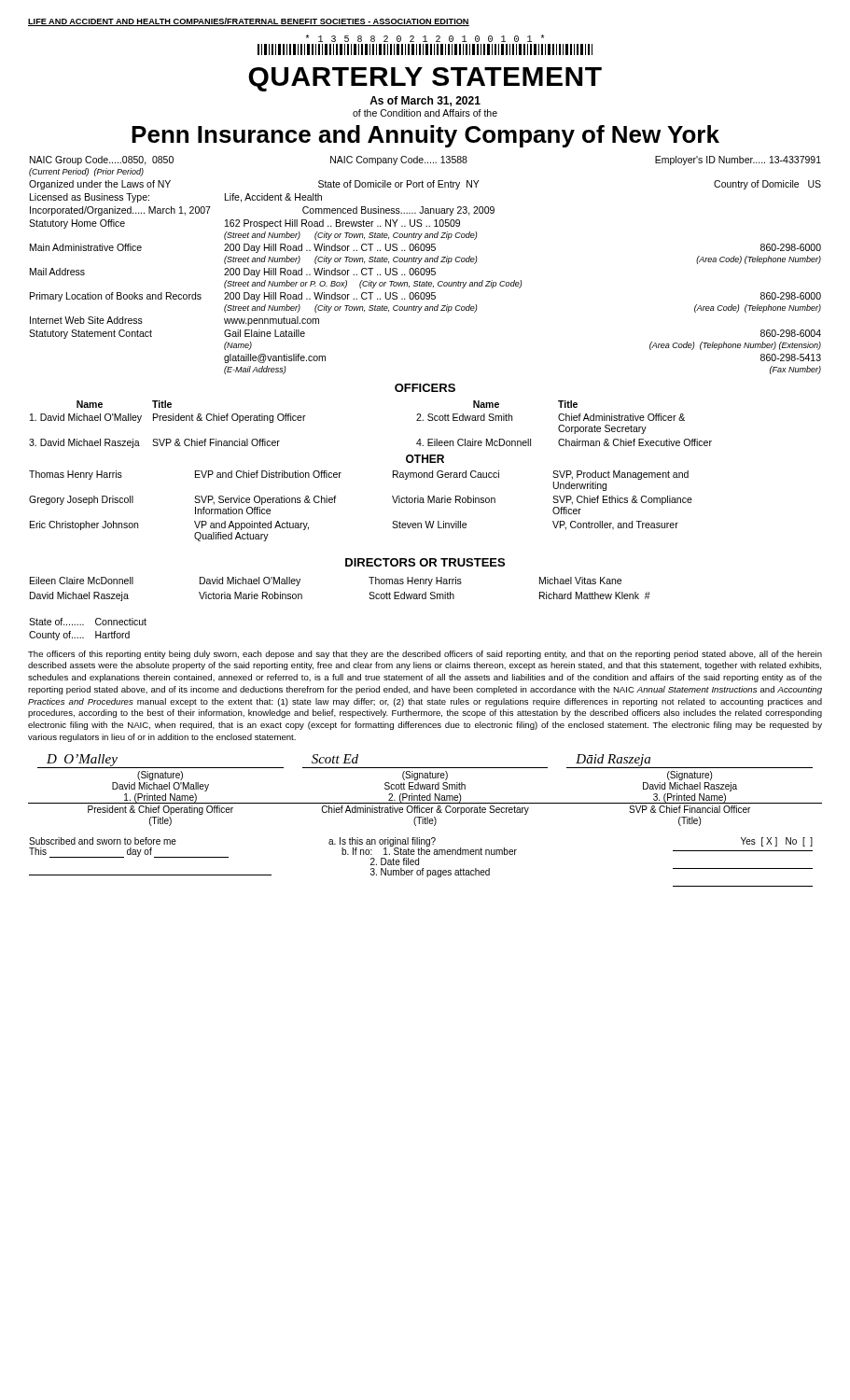Image resolution: width=850 pixels, height=1400 pixels.
Task: Select the text containing "State of........ Connecticut County of..... Hartford"
Action: tap(88, 628)
